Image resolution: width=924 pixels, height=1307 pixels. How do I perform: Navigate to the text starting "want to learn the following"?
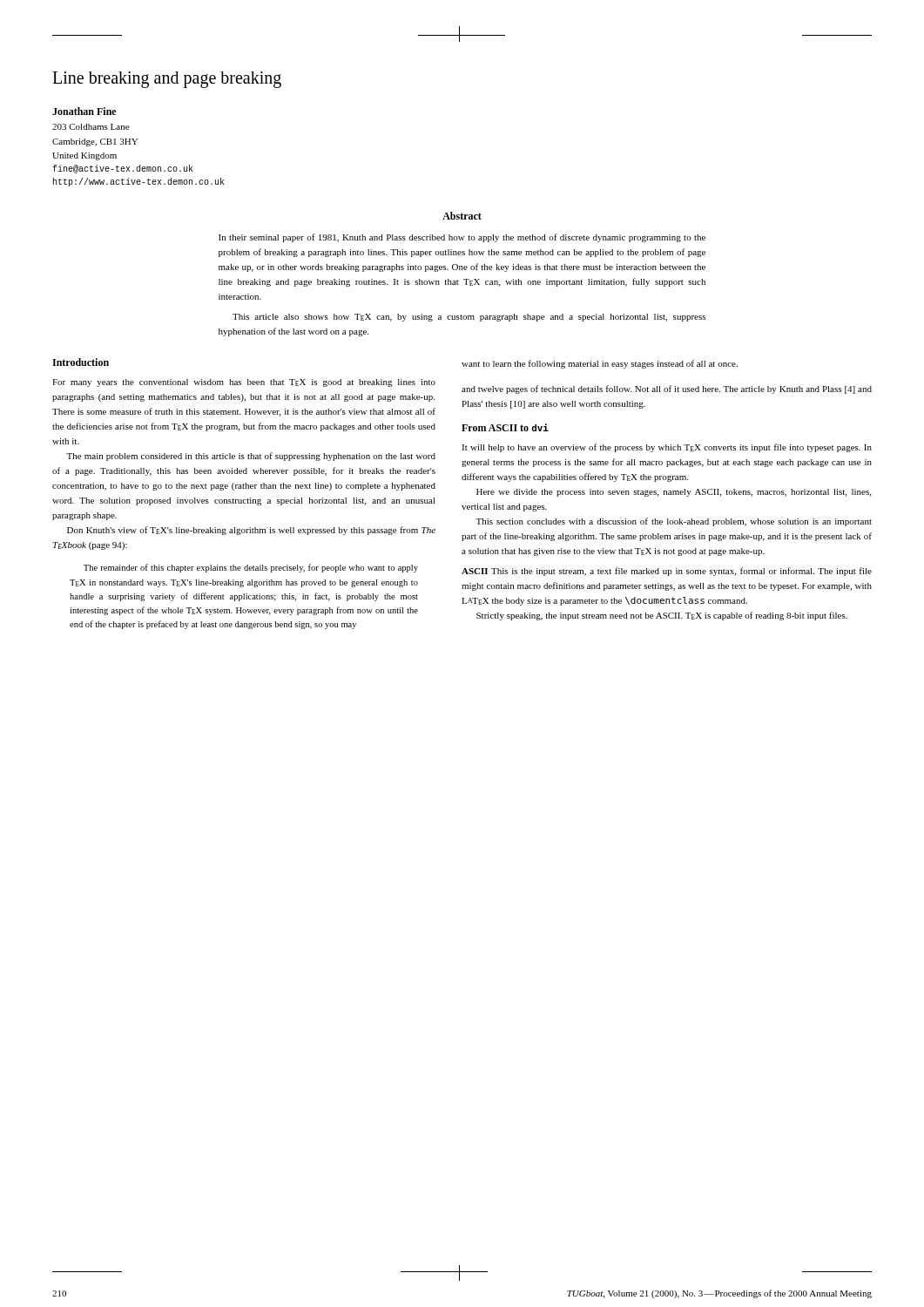(x=667, y=364)
